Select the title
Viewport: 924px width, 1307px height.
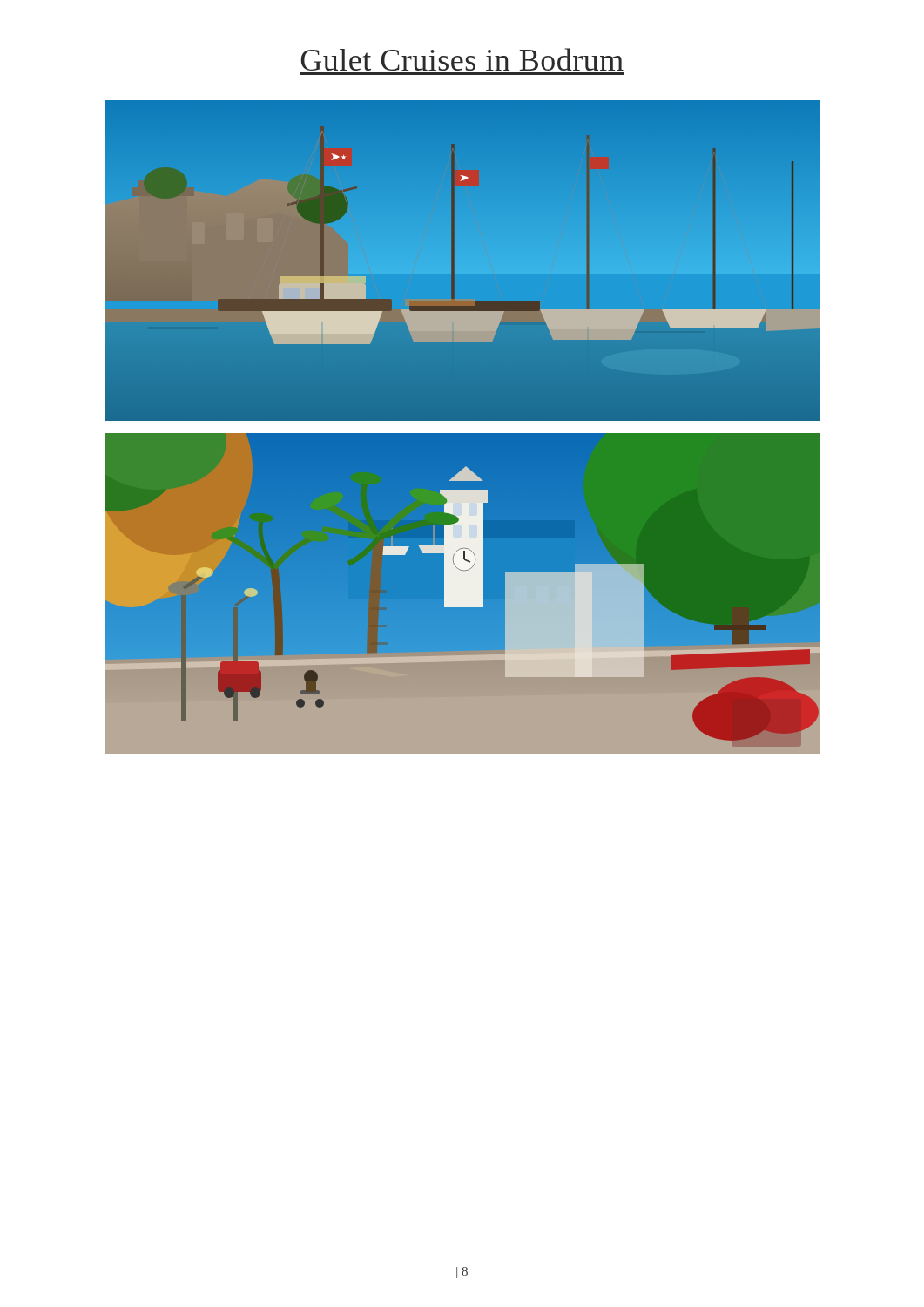tap(462, 60)
